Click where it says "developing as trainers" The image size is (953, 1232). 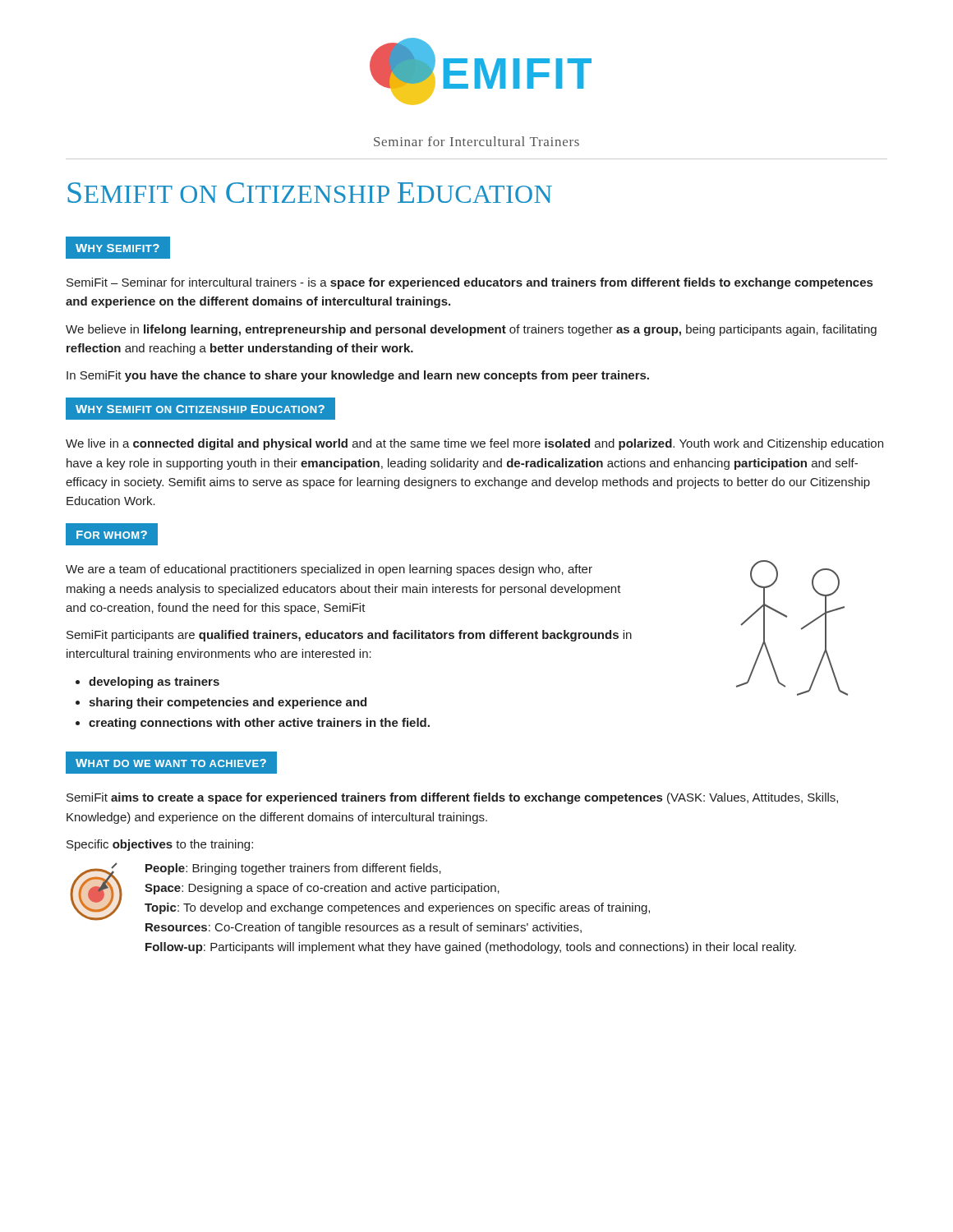pos(154,681)
